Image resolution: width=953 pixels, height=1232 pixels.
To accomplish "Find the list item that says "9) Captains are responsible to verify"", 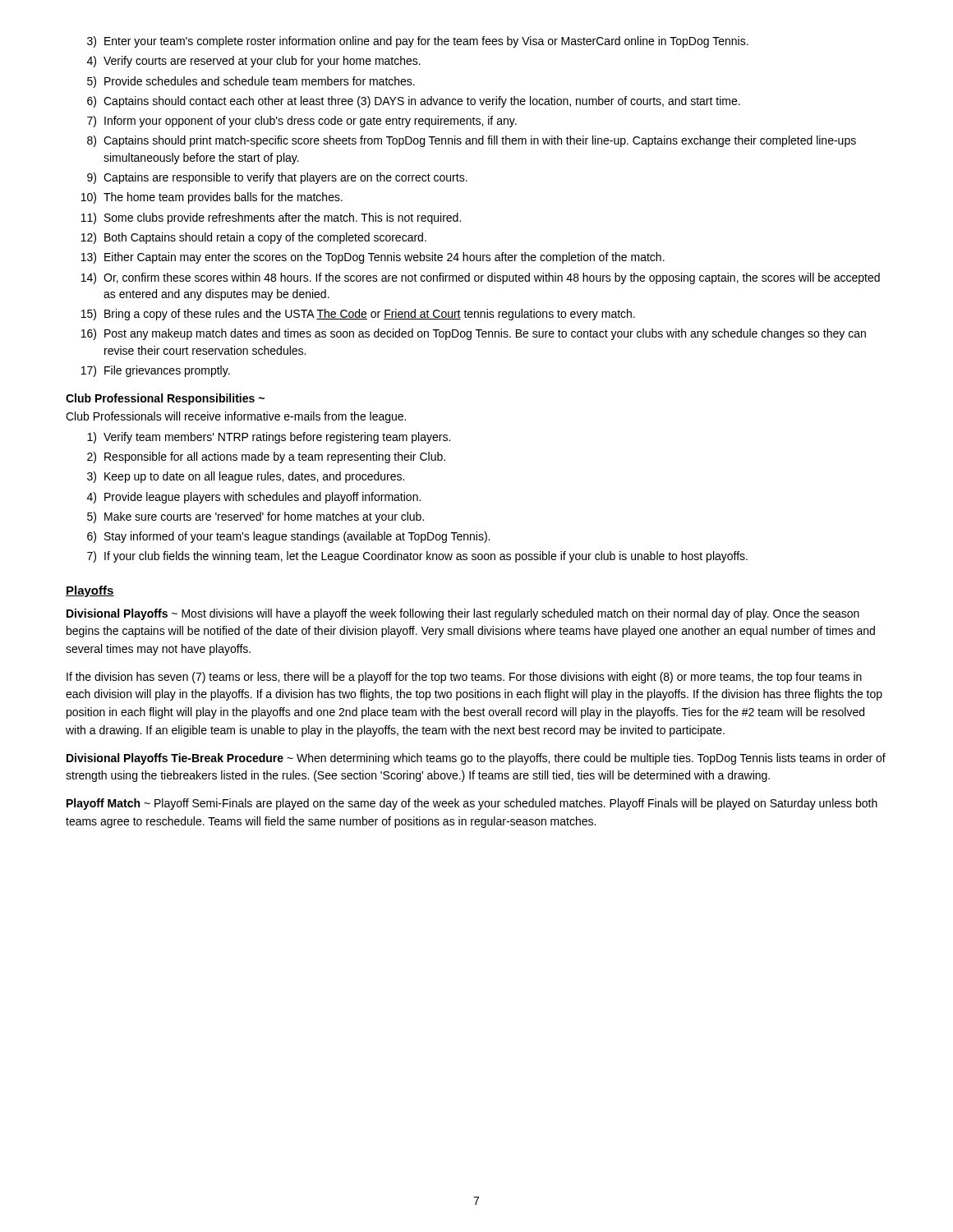I will [x=476, y=178].
